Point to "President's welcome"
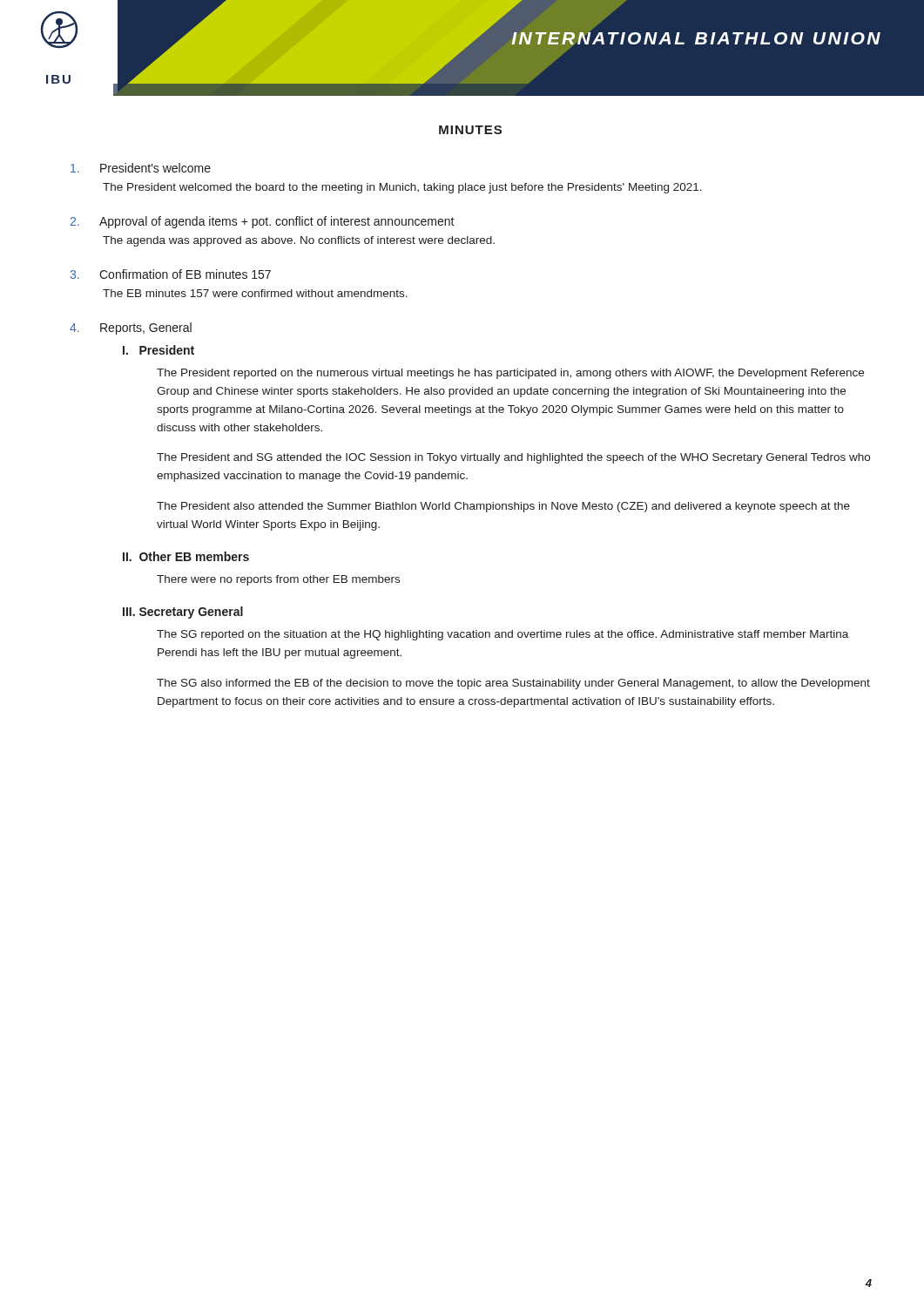This screenshot has height=1307, width=924. click(140, 168)
